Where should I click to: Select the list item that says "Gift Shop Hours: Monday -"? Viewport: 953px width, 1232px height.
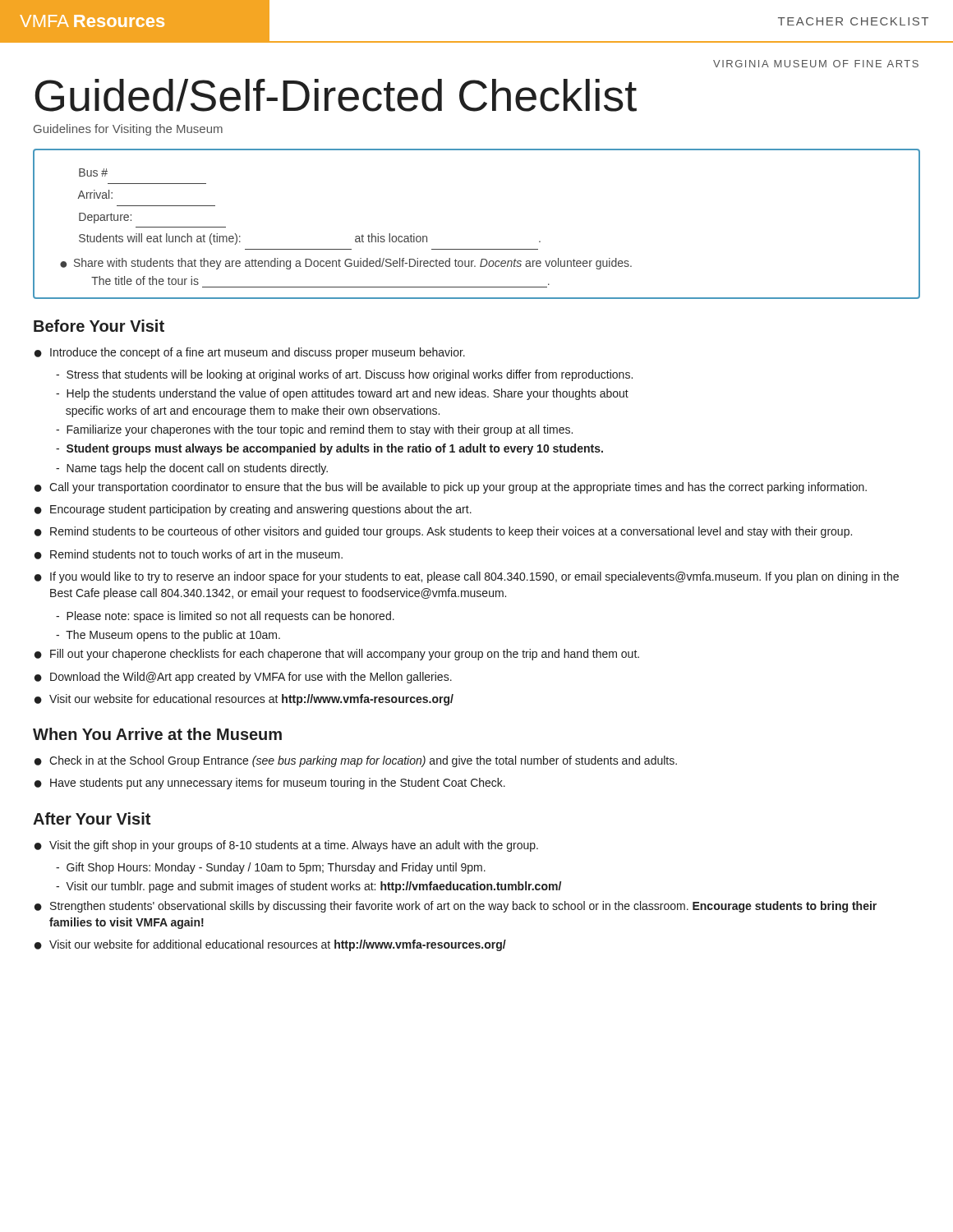click(x=271, y=867)
